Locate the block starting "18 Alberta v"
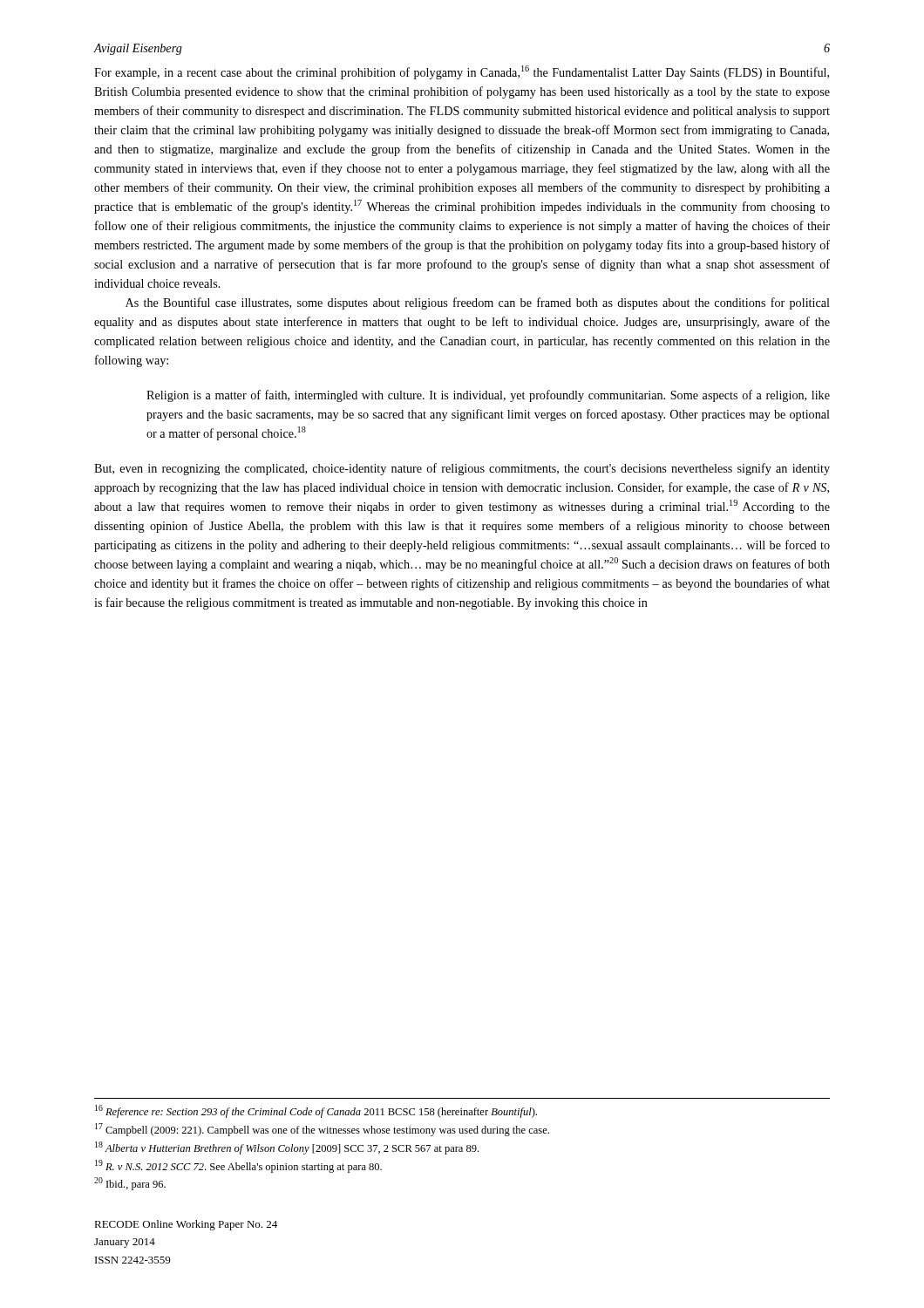This screenshot has height=1308, width=924. pos(462,1148)
